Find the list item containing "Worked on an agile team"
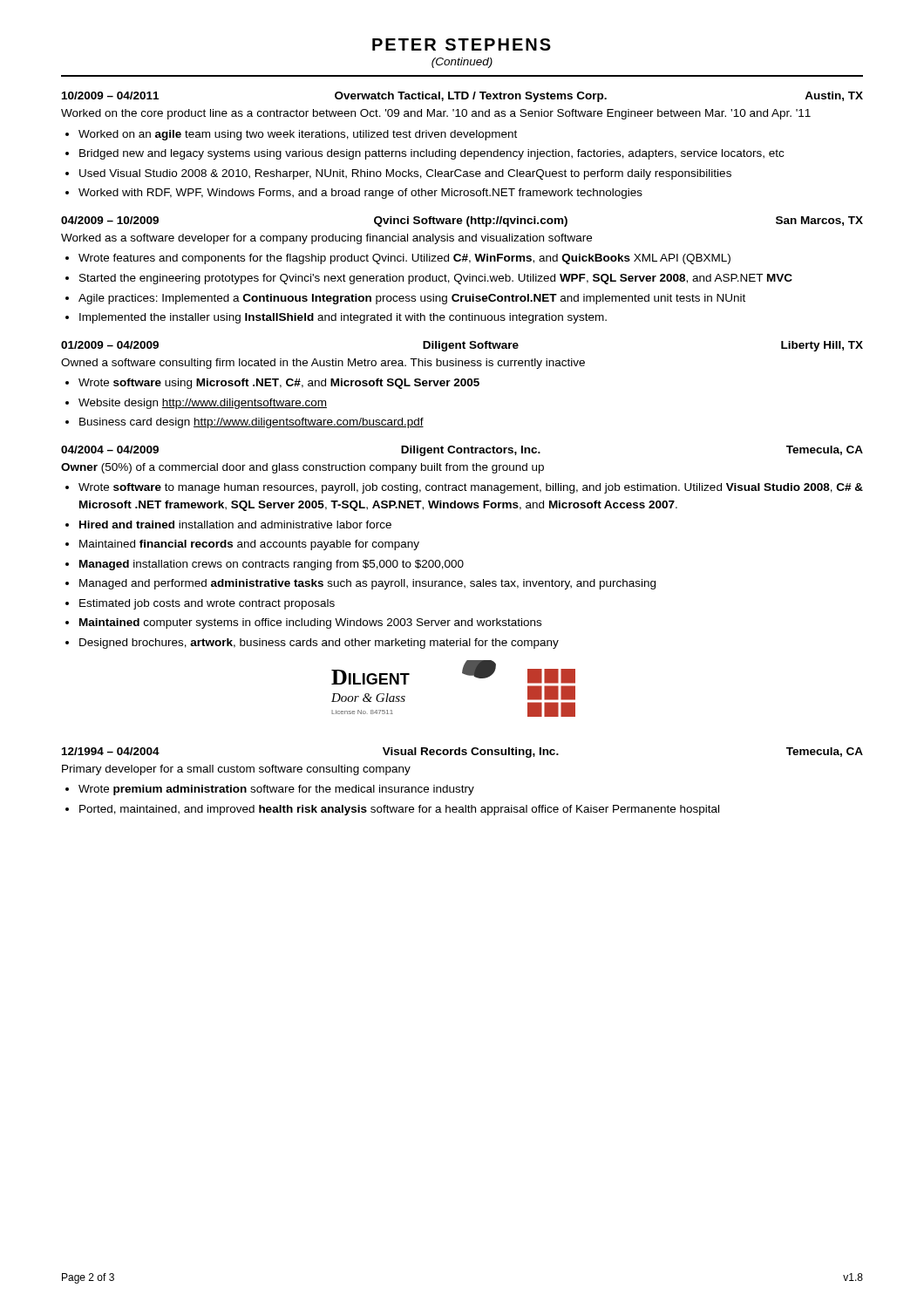Viewport: 924px width, 1308px height. [x=298, y=133]
